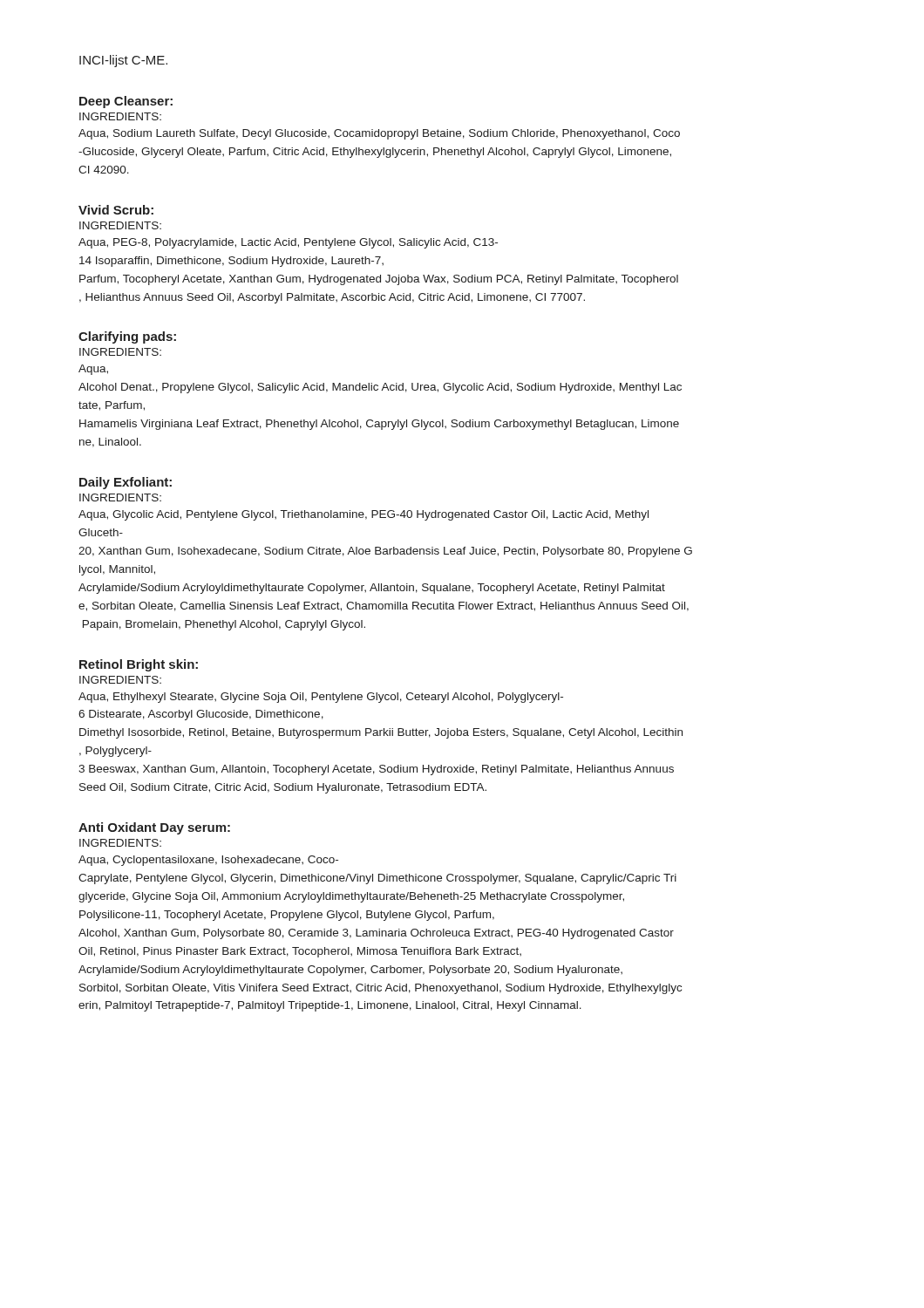
Task: Click on the text block that reads "Aqua, Ethylhexyl Stearate, Glycine Soja Oil, Pentylene"
Action: [x=381, y=742]
